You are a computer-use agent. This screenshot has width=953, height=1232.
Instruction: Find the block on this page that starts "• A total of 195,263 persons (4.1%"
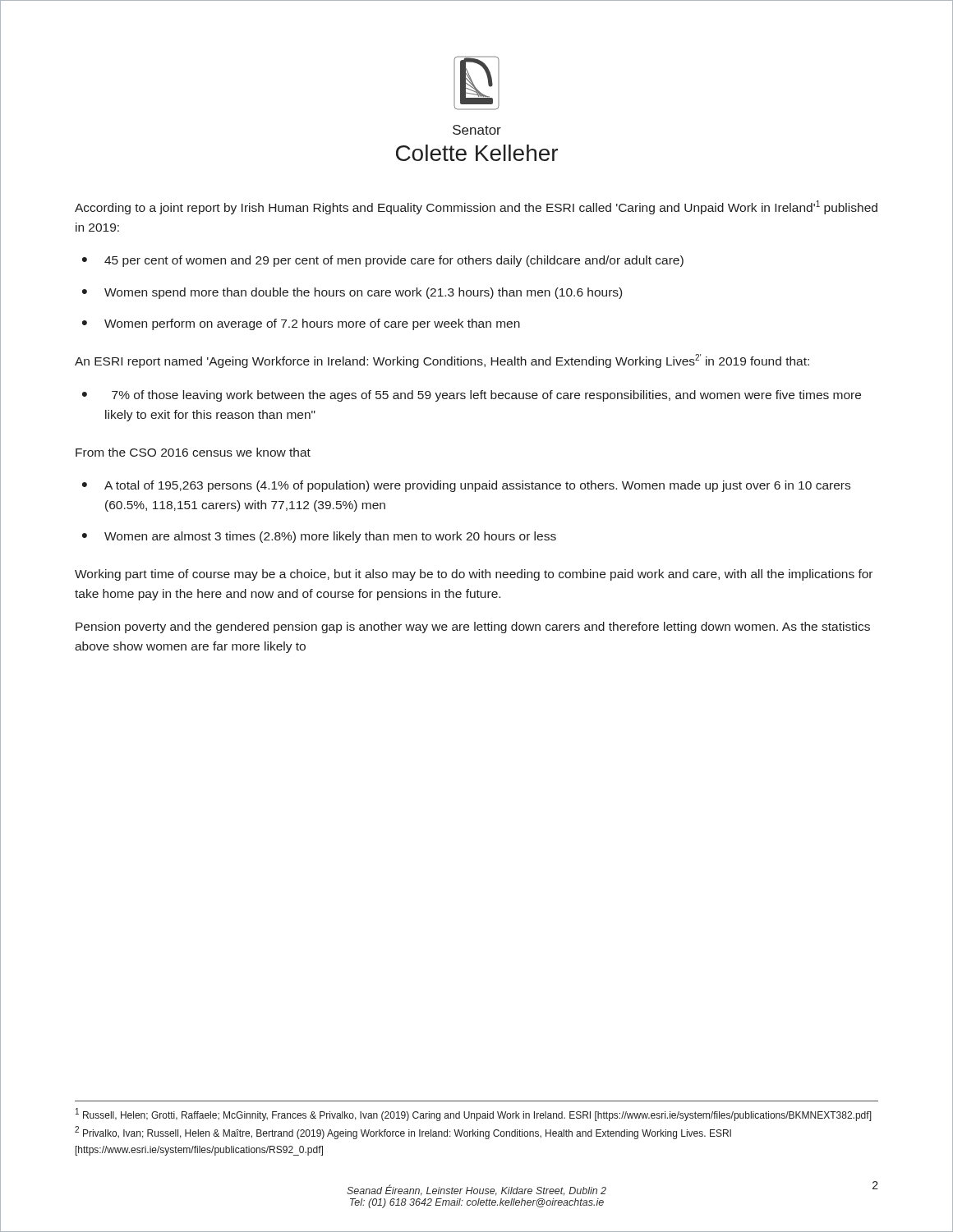point(476,495)
